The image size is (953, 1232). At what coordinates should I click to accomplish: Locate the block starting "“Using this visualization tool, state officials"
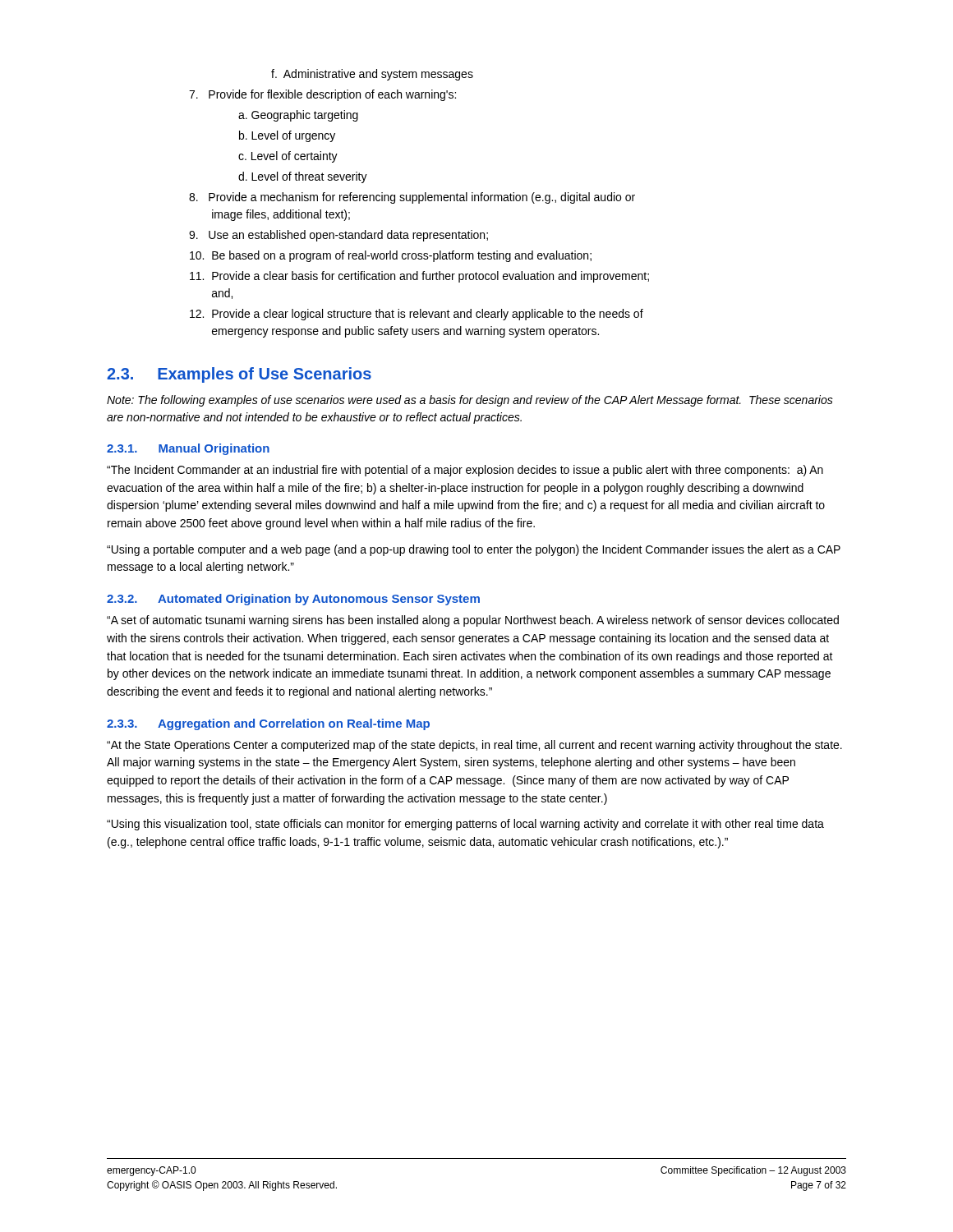pyautogui.click(x=465, y=833)
